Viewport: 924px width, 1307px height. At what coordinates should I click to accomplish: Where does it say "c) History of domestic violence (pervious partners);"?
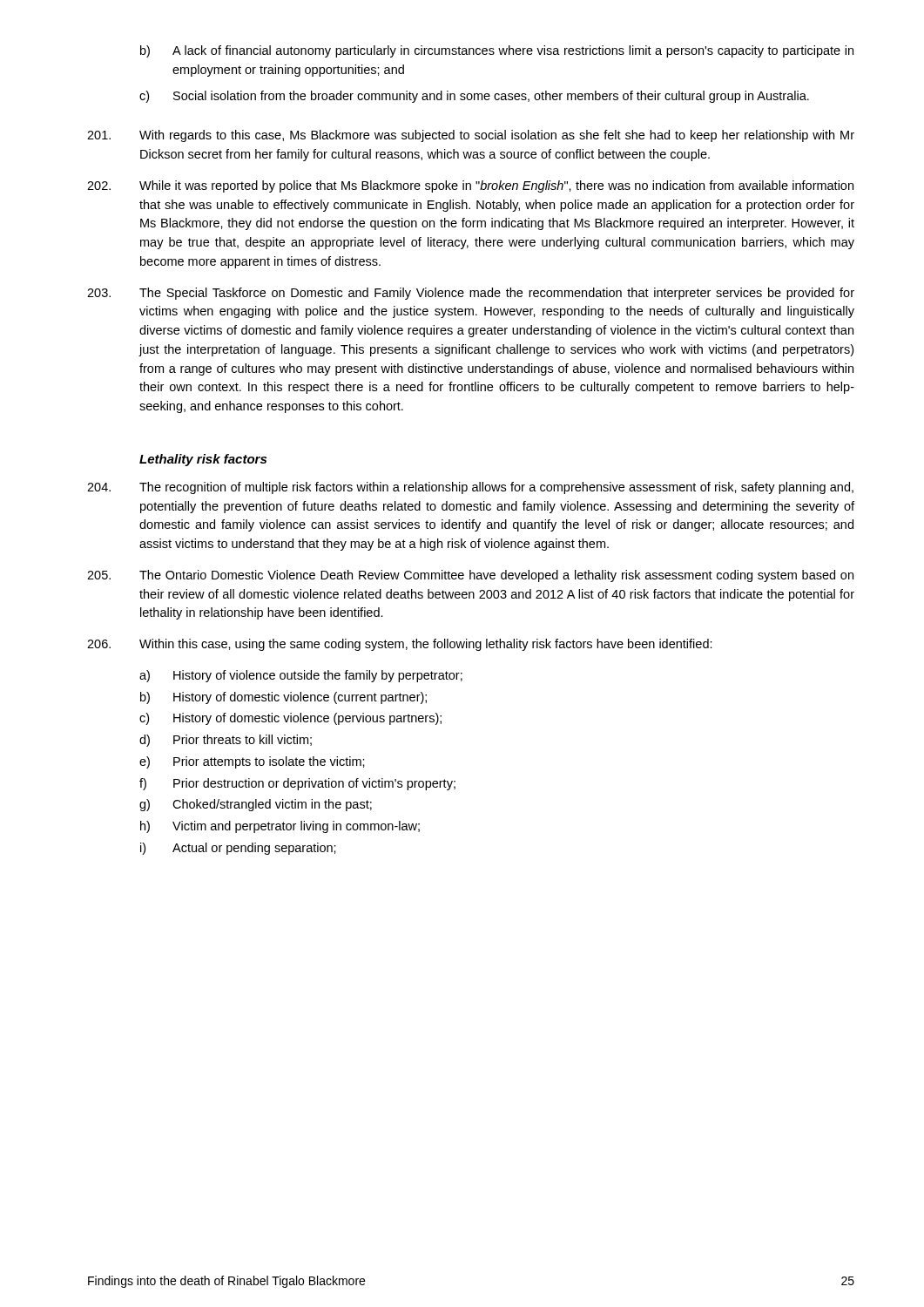click(x=290, y=719)
